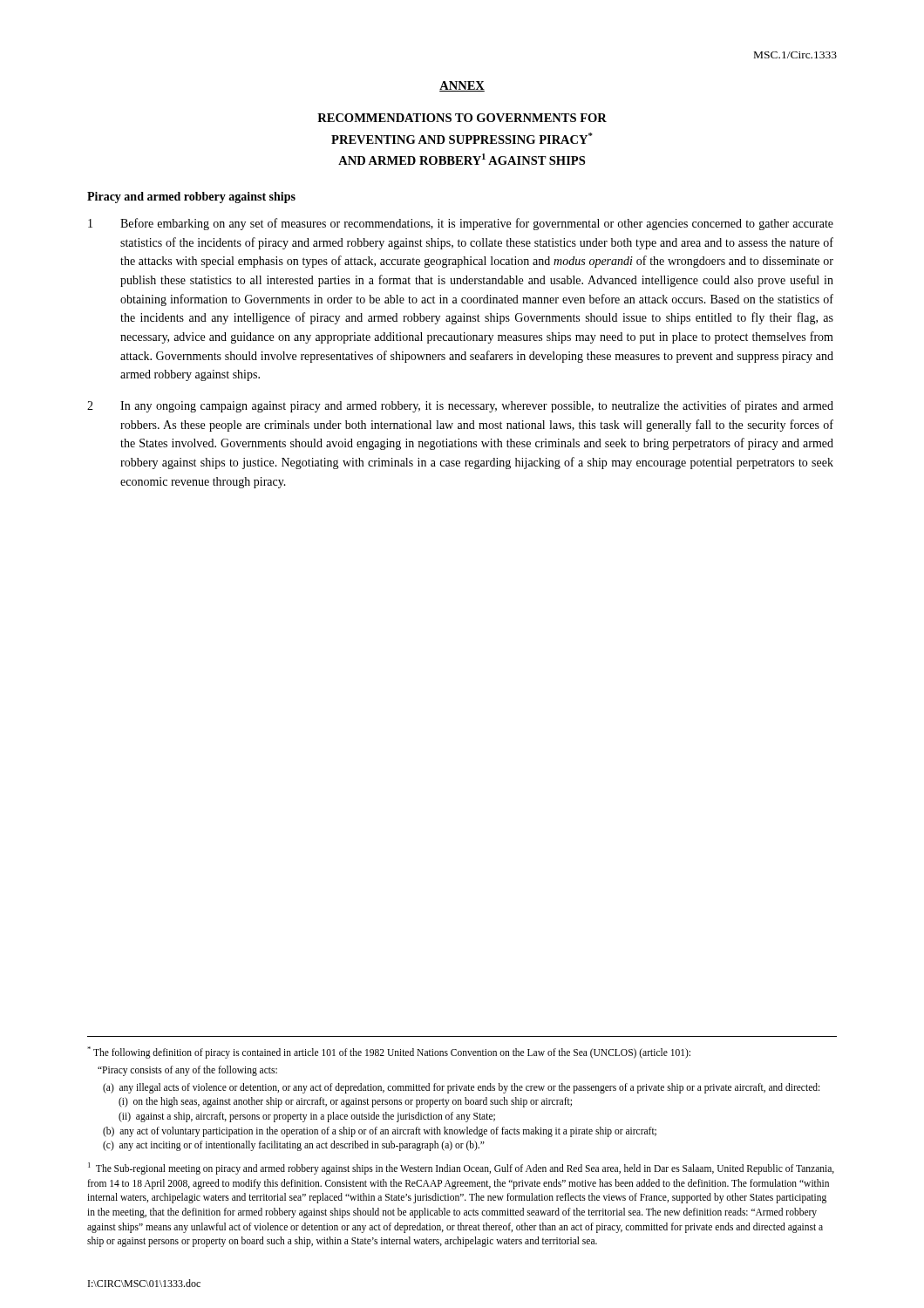This screenshot has width=924, height=1308.
Task: Point to the passage starting "The following definition of piracy is"
Action: click(462, 1099)
